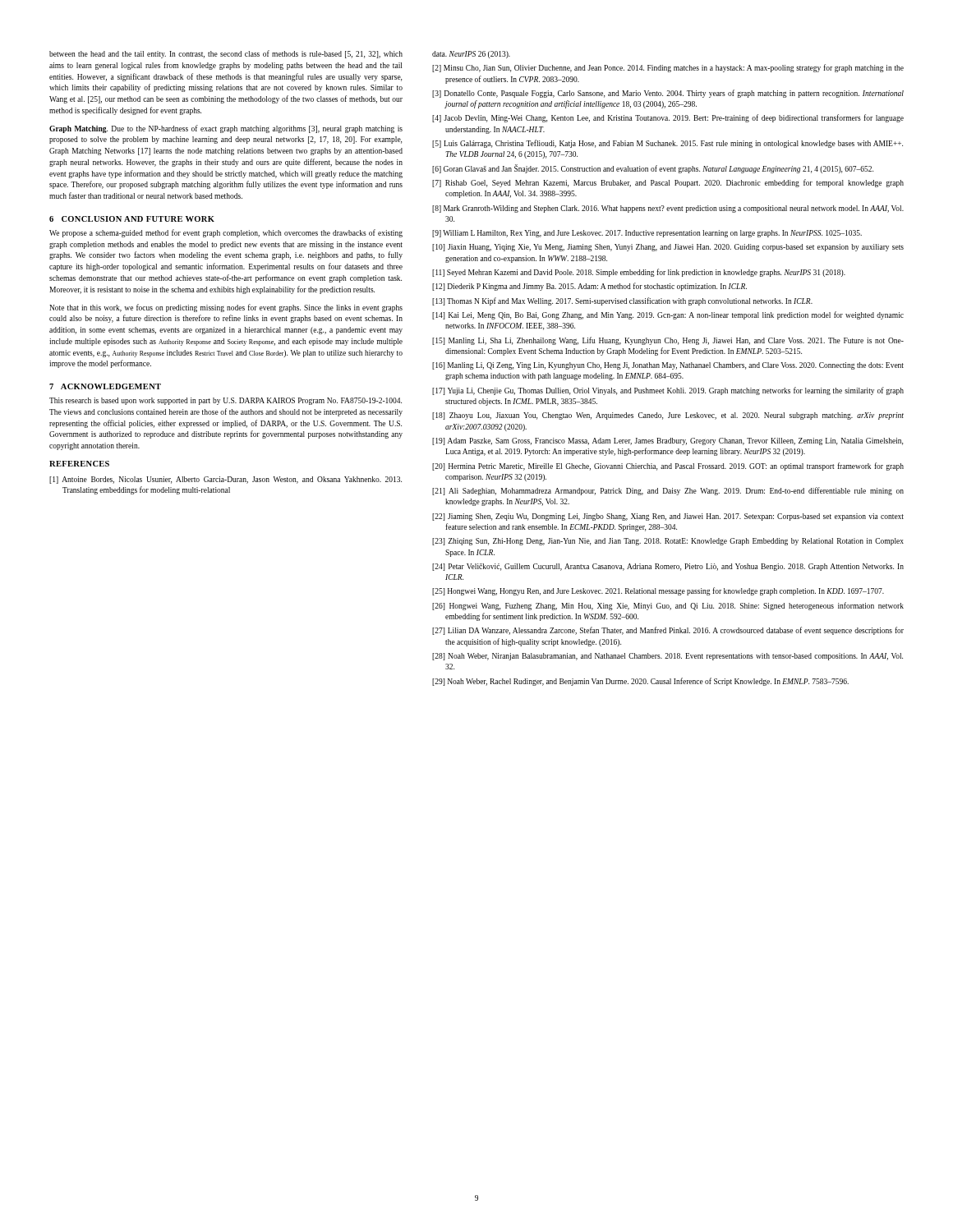The width and height of the screenshot is (953, 1232).
Task: Locate the text starting "[11] Seyed Mehran Kazemi and"
Action: [x=668, y=273]
